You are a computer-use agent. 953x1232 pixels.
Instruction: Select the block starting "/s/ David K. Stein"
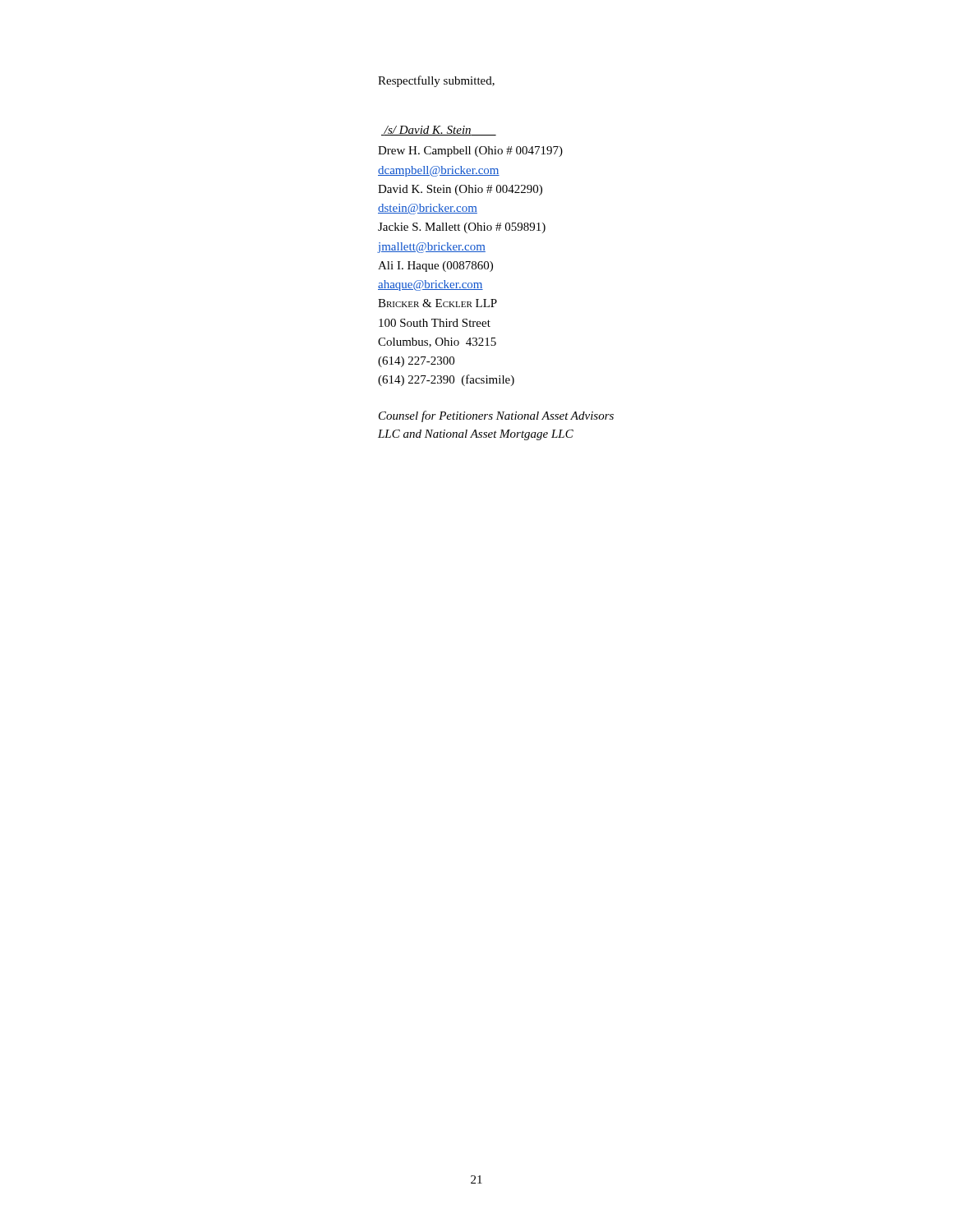[470, 253]
